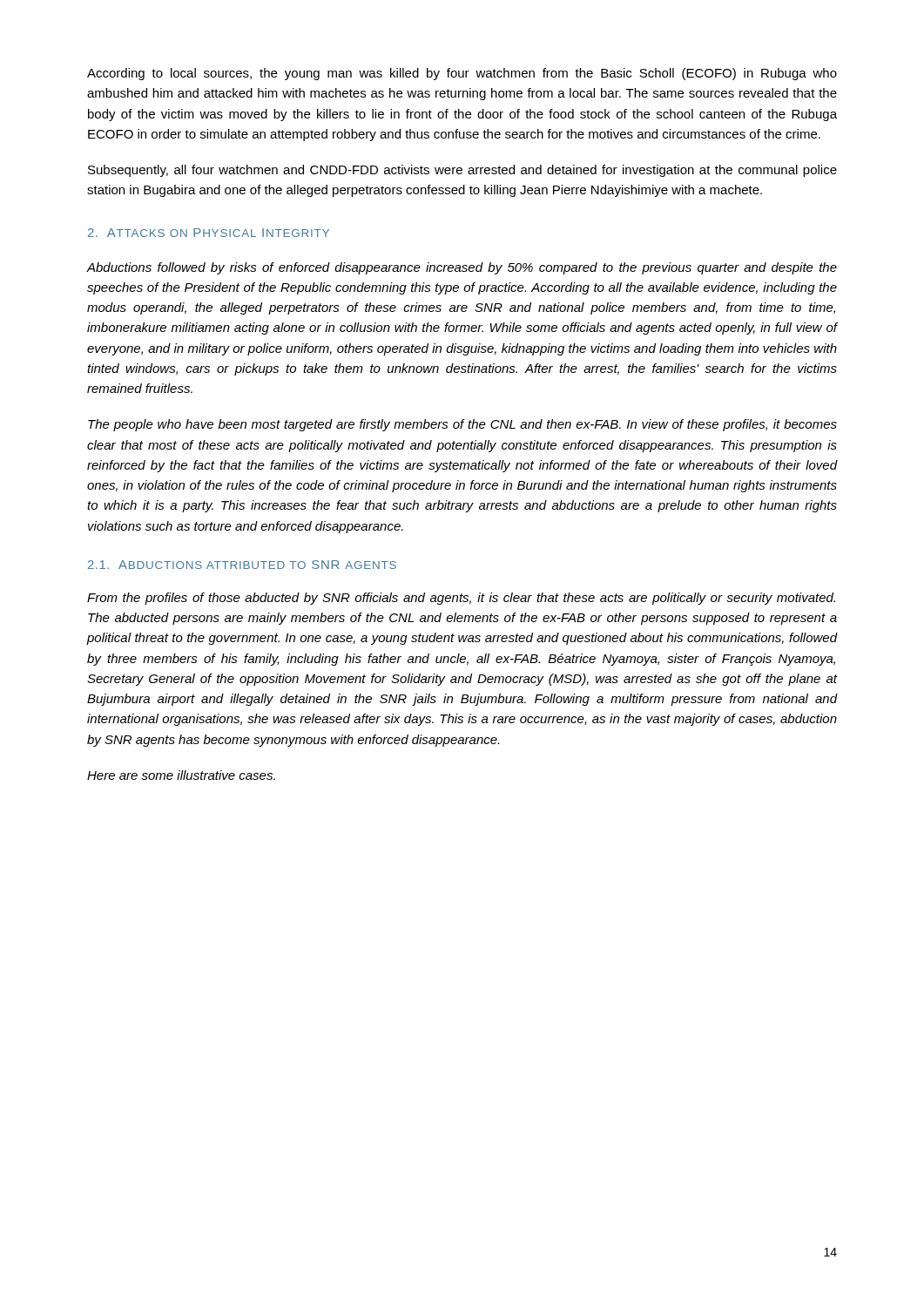
Task: Locate the text "Here are some illustrative cases."
Action: pos(182,775)
